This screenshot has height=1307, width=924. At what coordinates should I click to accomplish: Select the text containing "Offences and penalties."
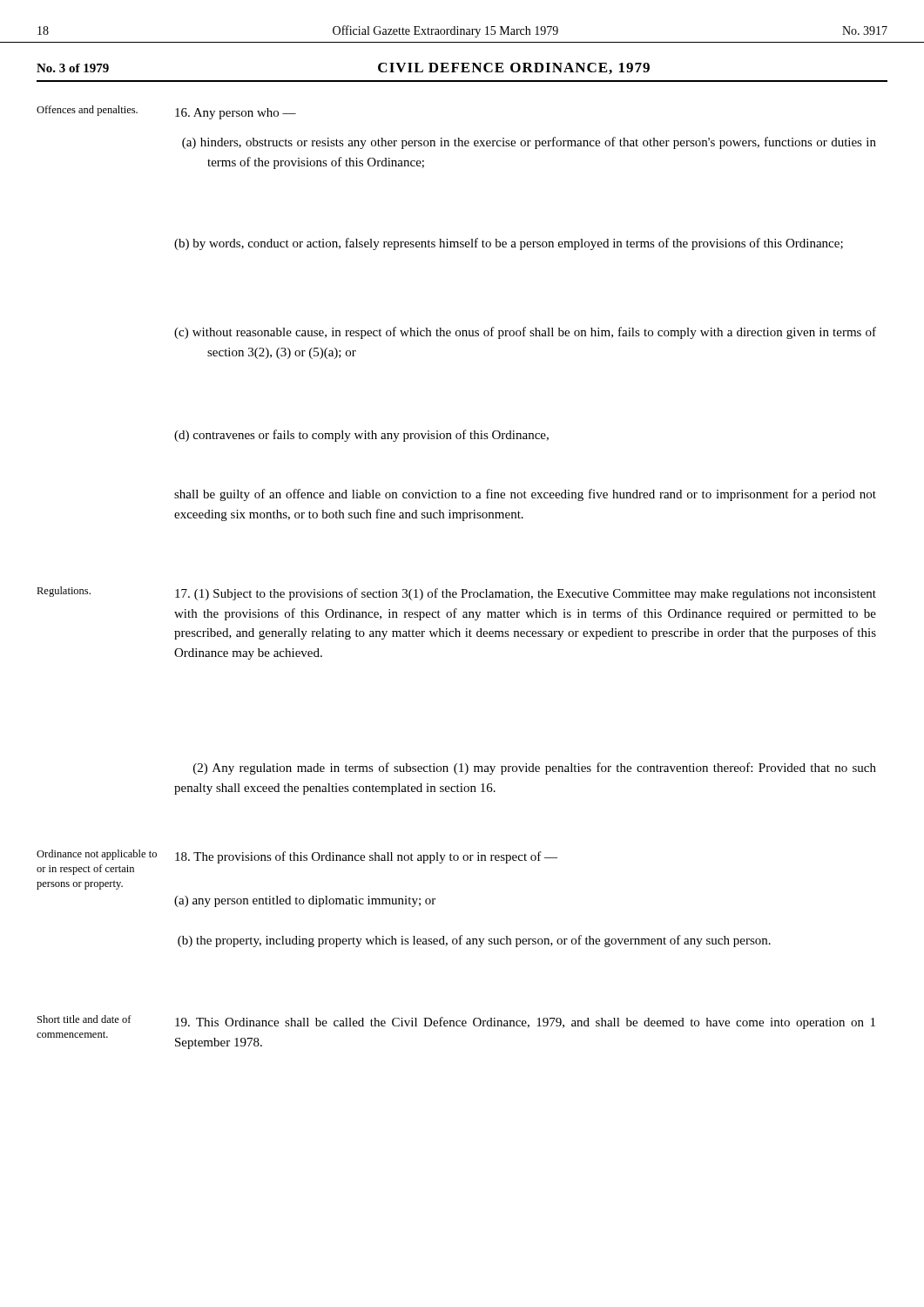[87, 110]
